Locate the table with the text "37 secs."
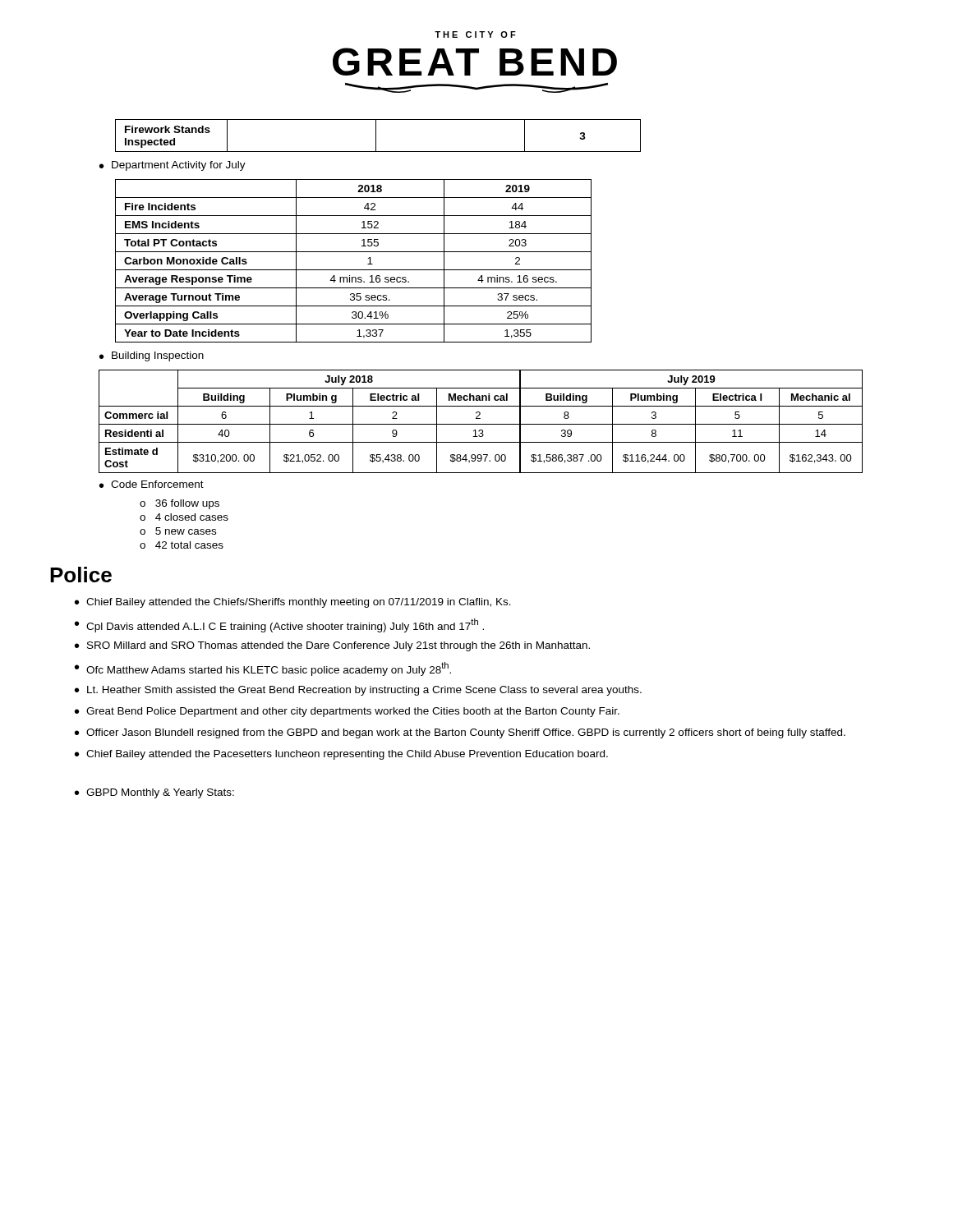 [x=509, y=261]
